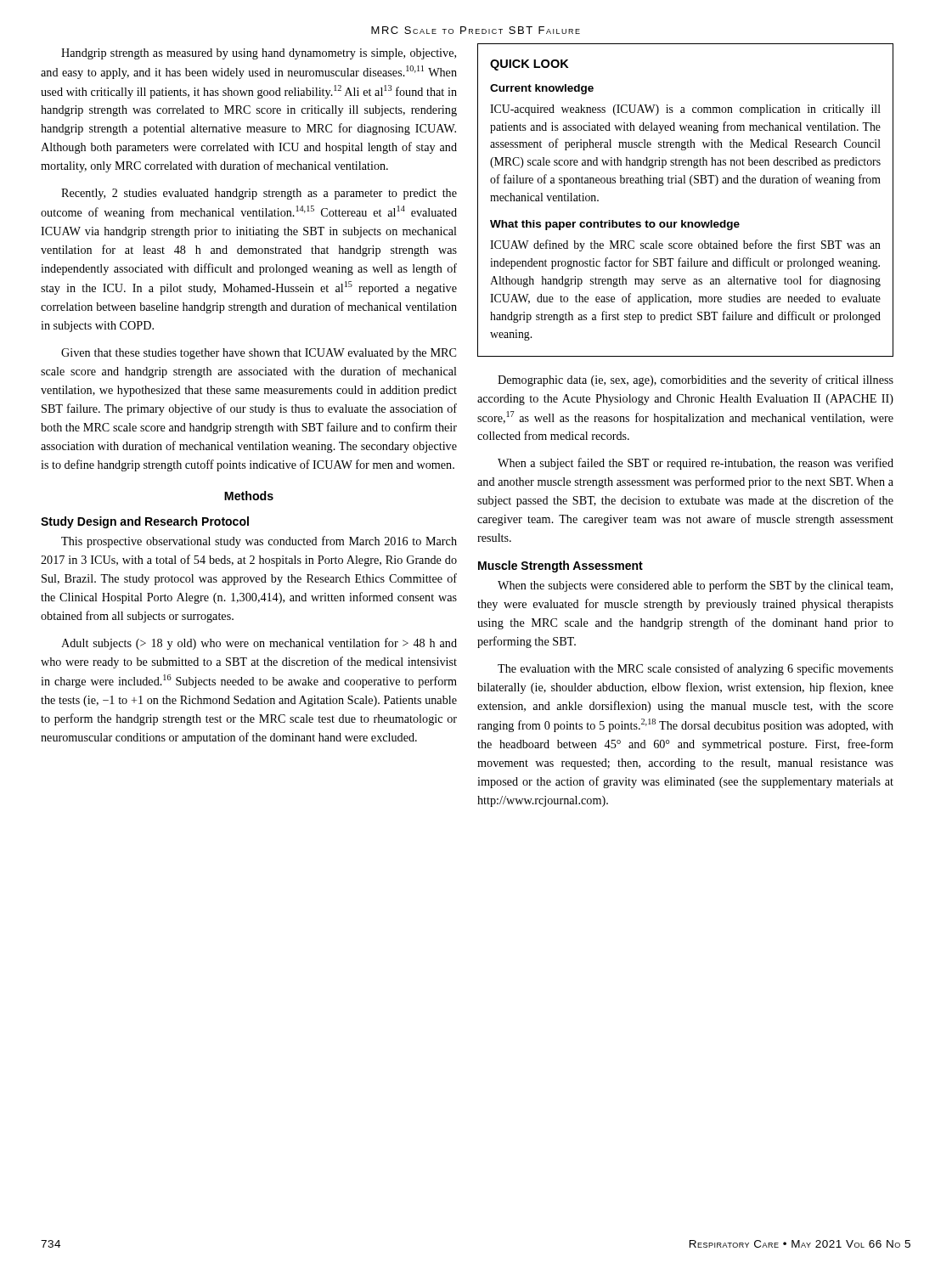Screen dimensions: 1274x952
Task: Find the text block containing "When a subject"
Action: click(x=685, y=501)
